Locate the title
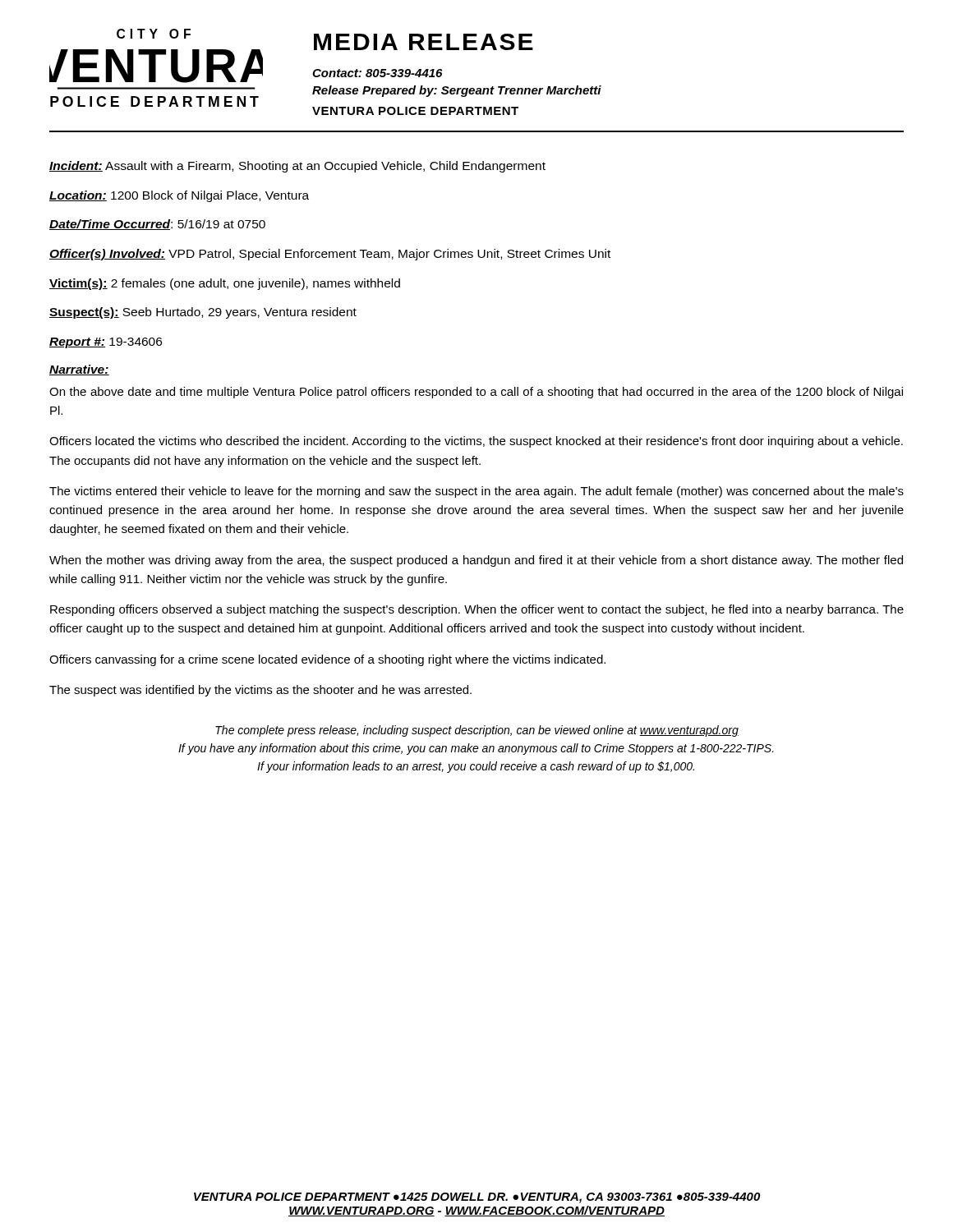Image resolution: width=953 pixels, height=1232 pixels. coord(608,73)
